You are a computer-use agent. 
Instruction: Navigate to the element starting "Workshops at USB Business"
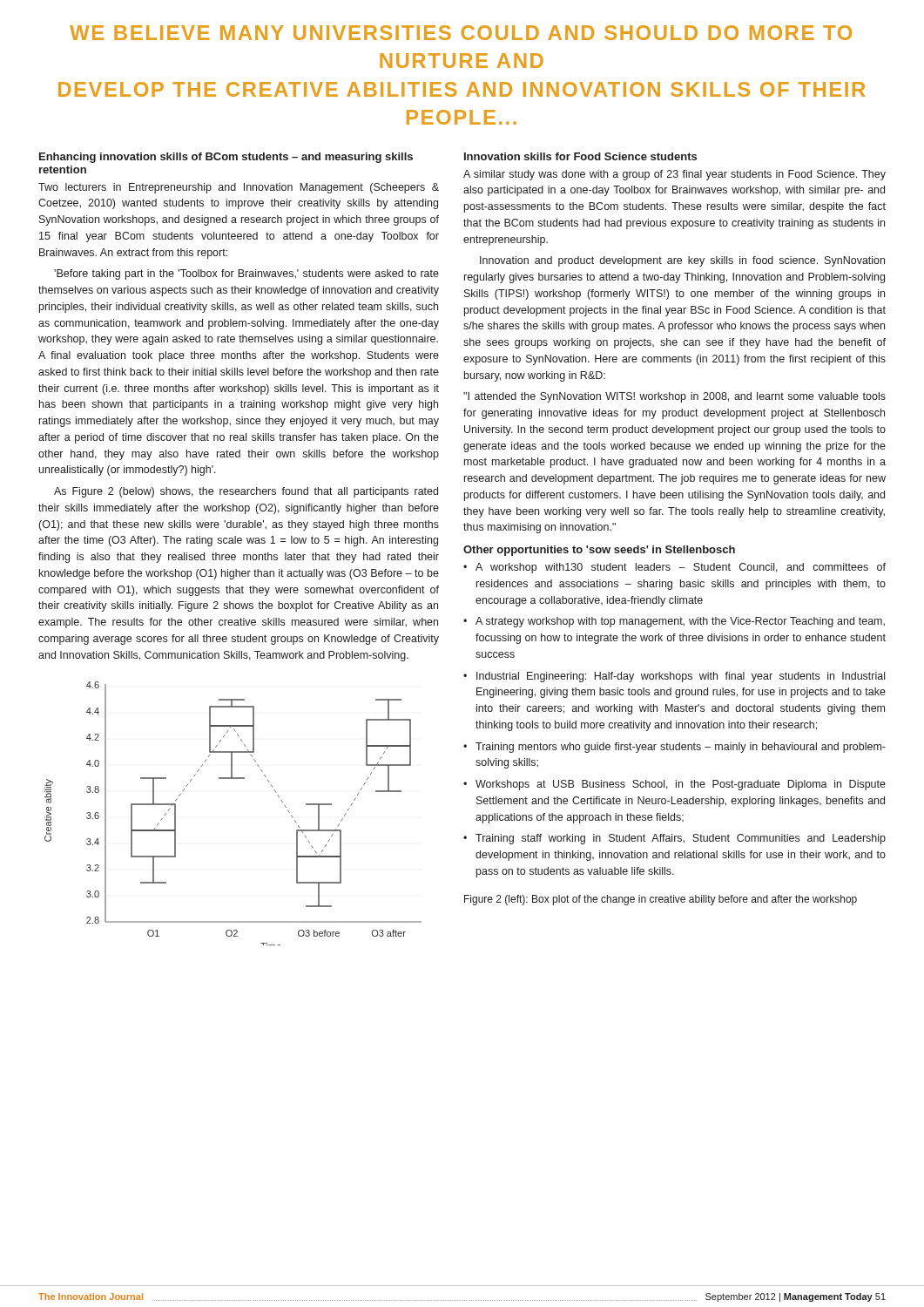681,801
